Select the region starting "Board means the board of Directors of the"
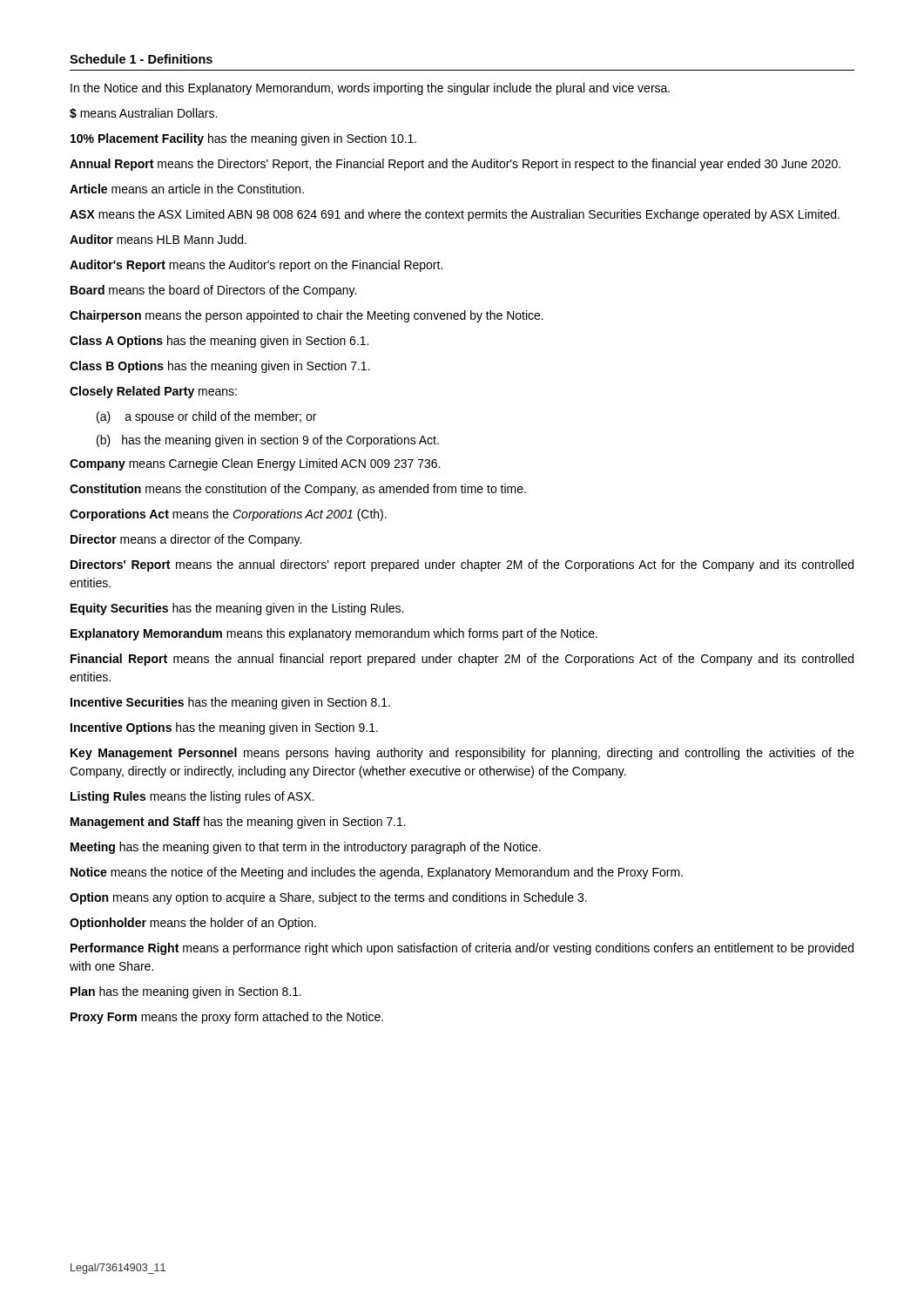This screenshot has width=924, height=1307. (214, 290)
